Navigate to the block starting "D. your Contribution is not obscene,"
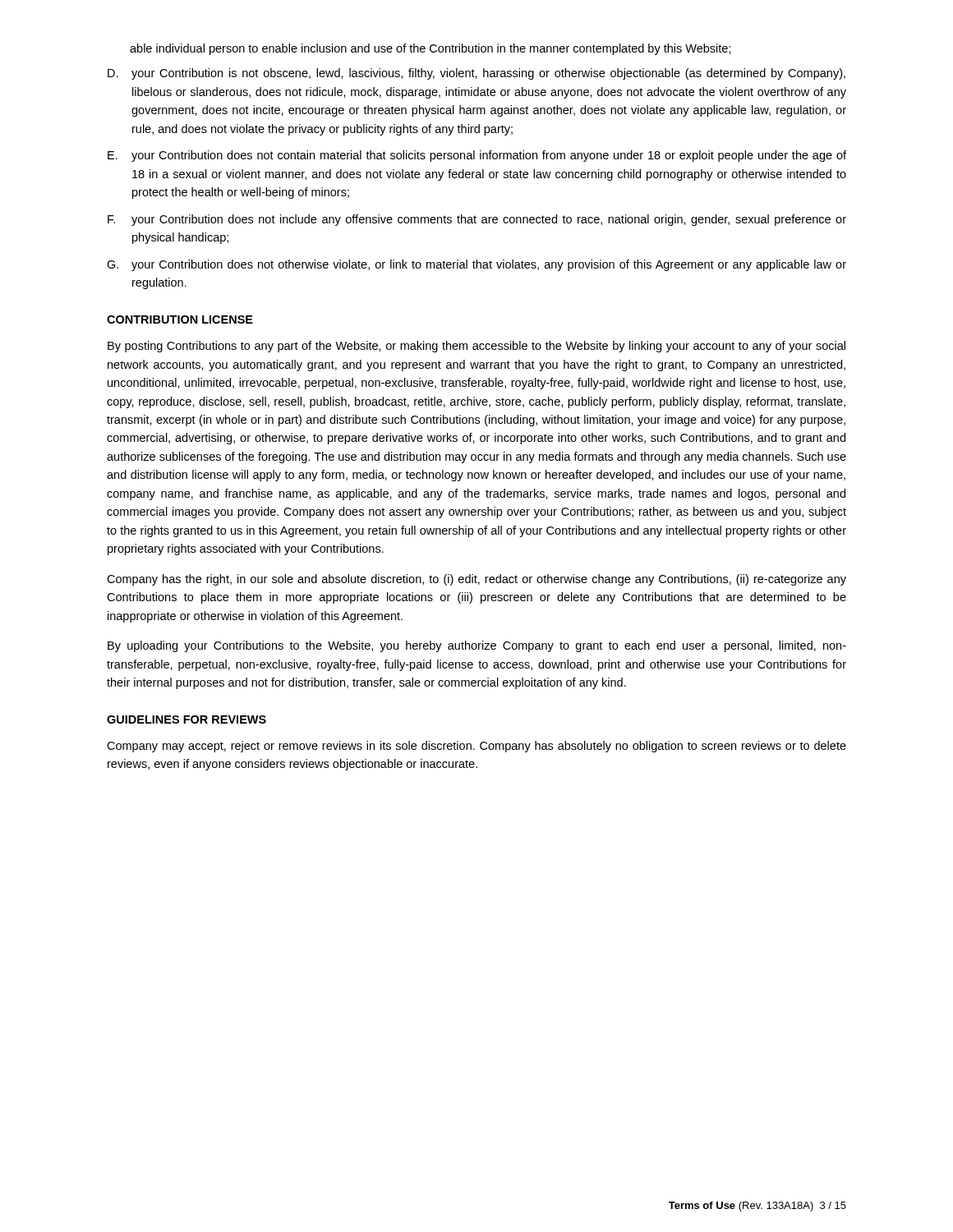Screen dimensions: 1232x953 click(x=476, y=101)
